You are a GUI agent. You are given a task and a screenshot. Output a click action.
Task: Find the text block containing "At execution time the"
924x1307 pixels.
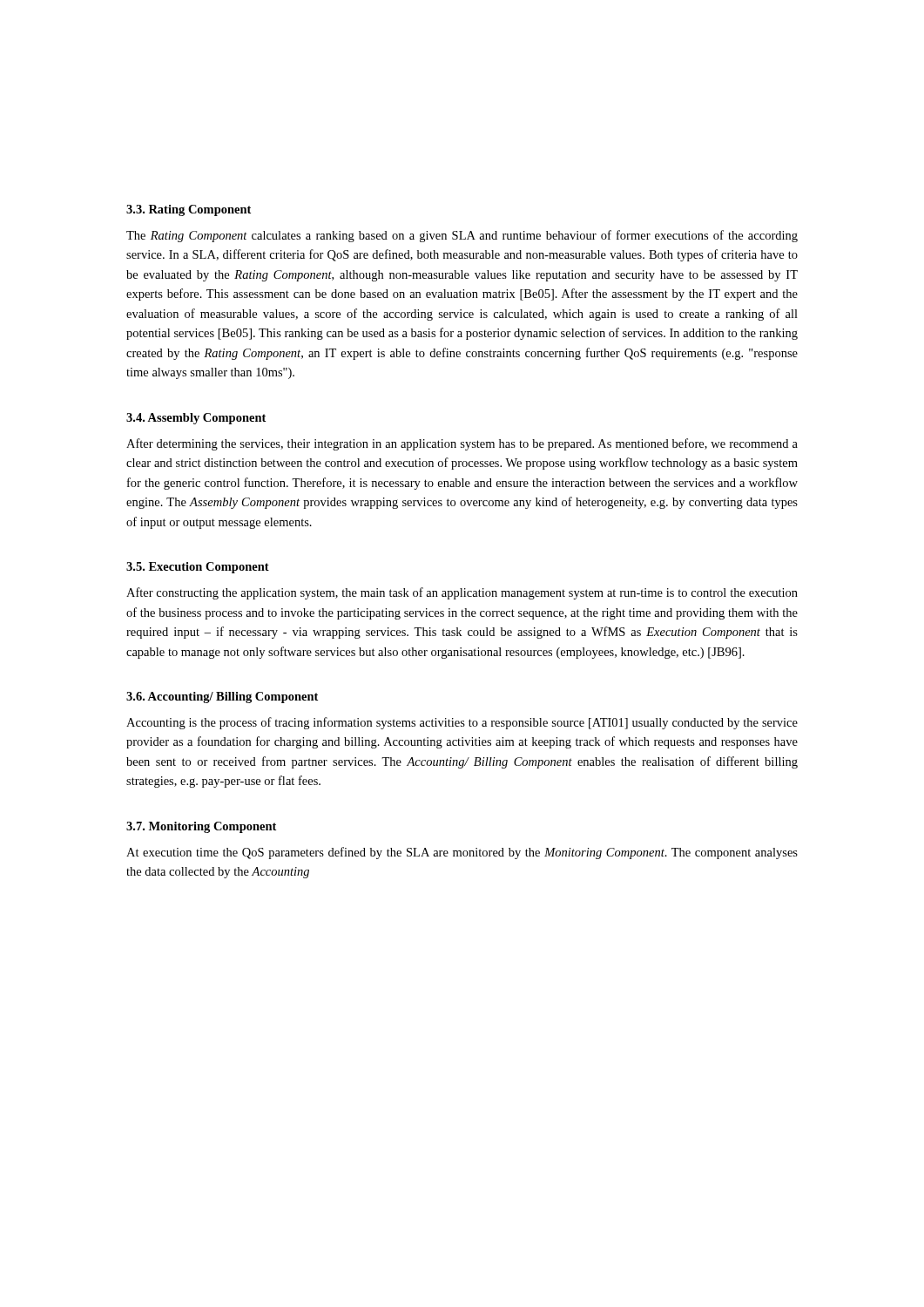462,862
